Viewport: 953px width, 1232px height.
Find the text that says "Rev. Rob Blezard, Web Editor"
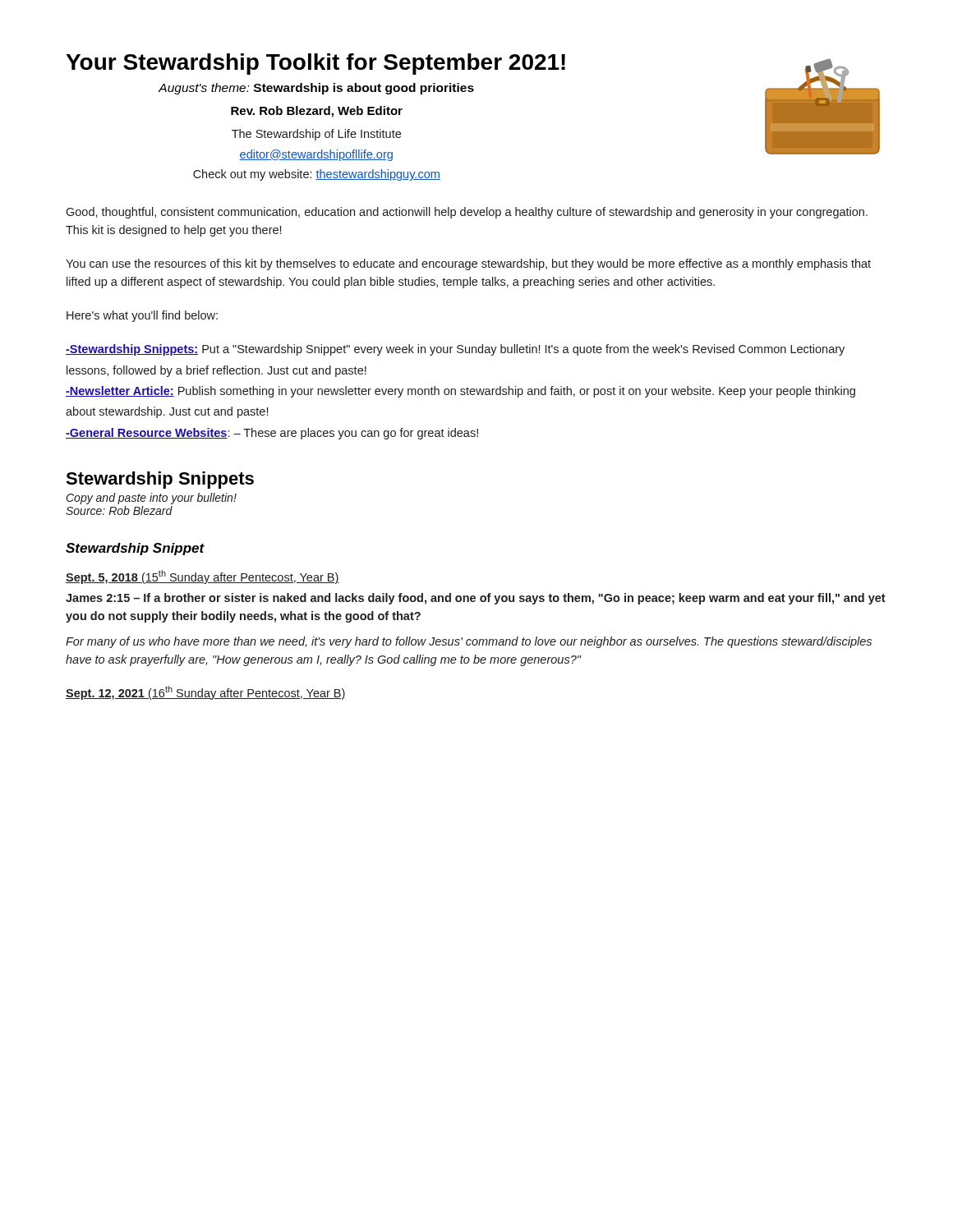coord(316,110)
